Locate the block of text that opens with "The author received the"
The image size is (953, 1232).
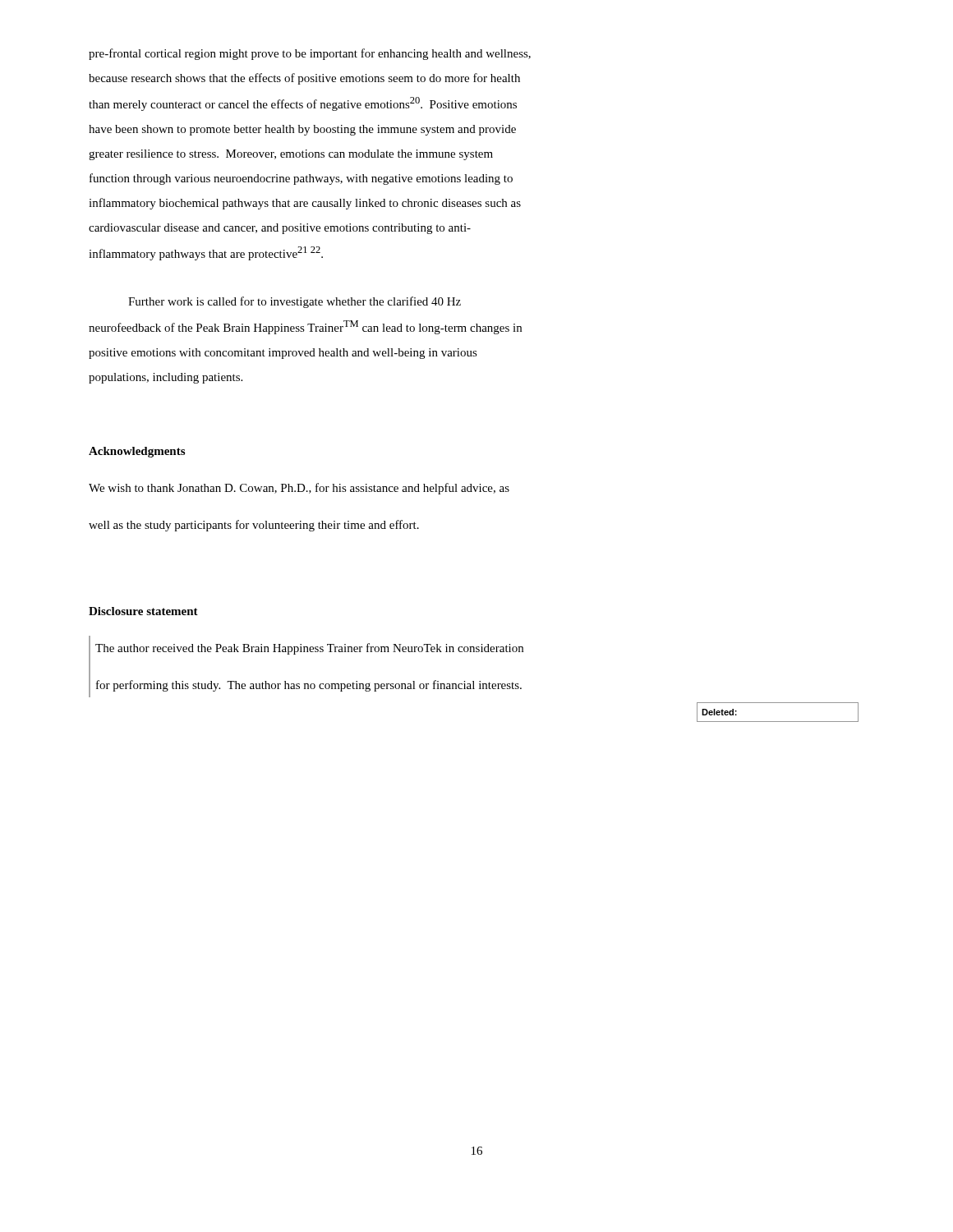tap(309, 649)
